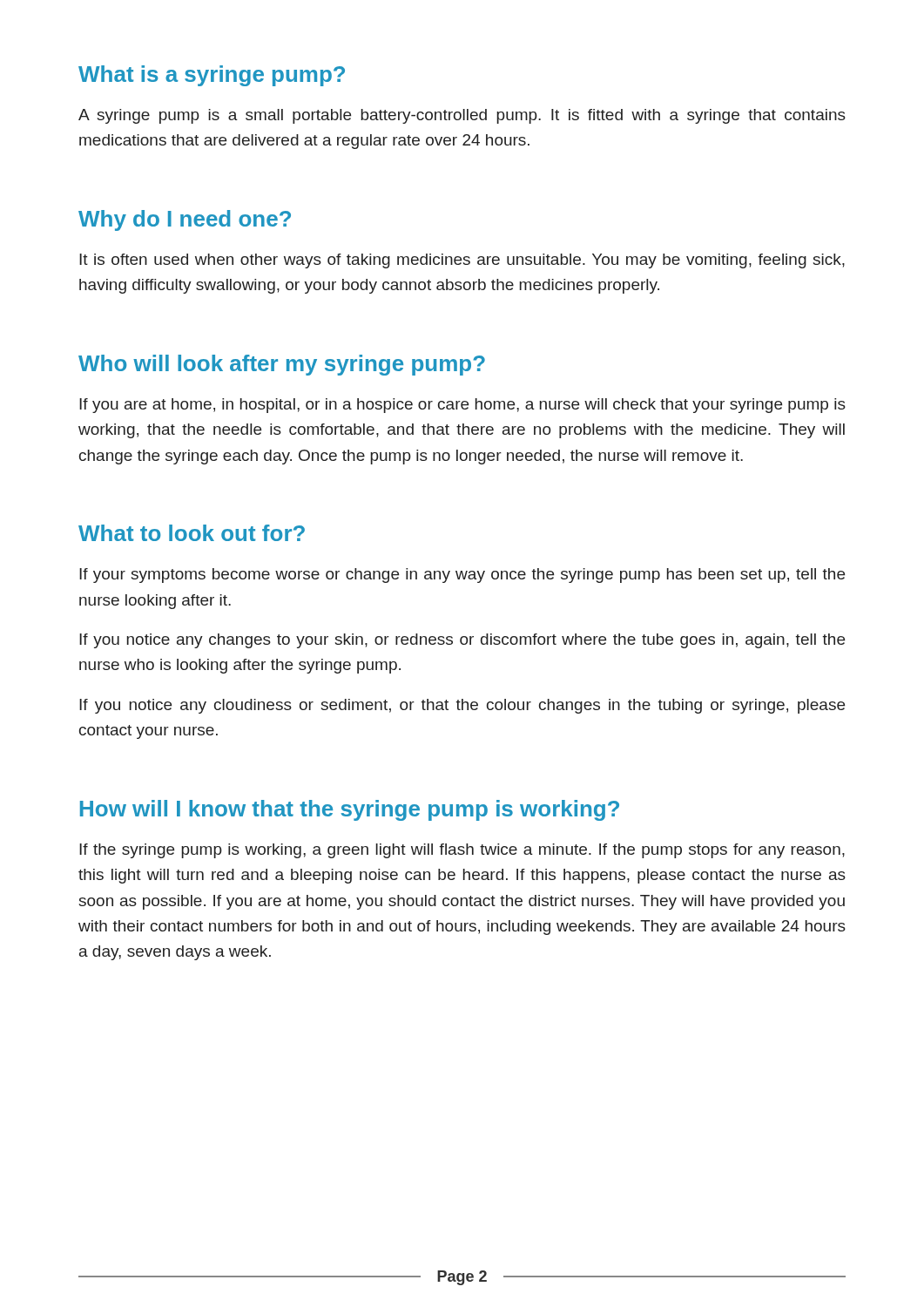Image resolution: width=924 pixels, height=1307 pixels.
Task: Point to the element starting "What to look out for?"
Action: (x=192, y=533)
